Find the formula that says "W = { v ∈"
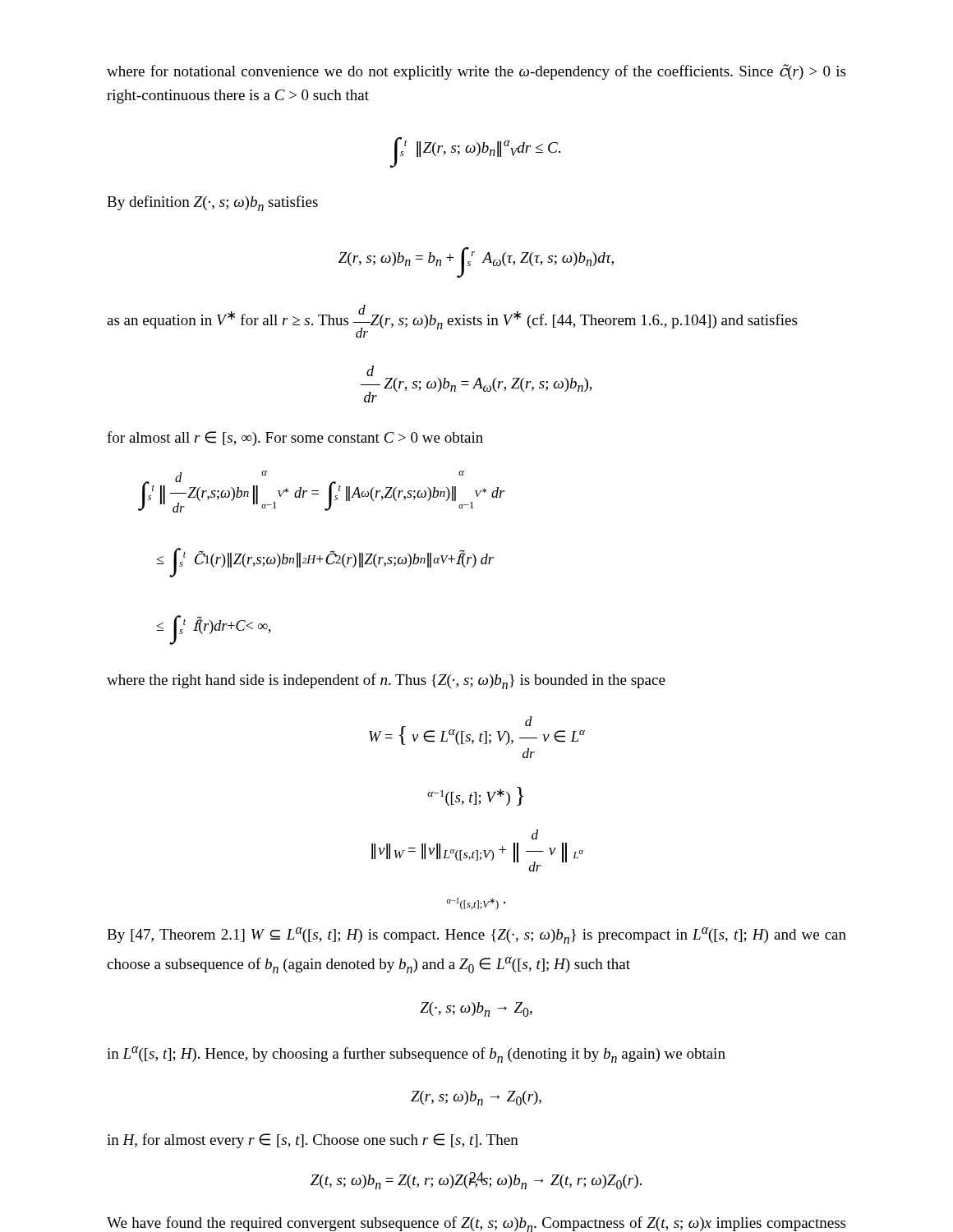The height and width of the screenshot is (1232, 953). pos(476,811)
